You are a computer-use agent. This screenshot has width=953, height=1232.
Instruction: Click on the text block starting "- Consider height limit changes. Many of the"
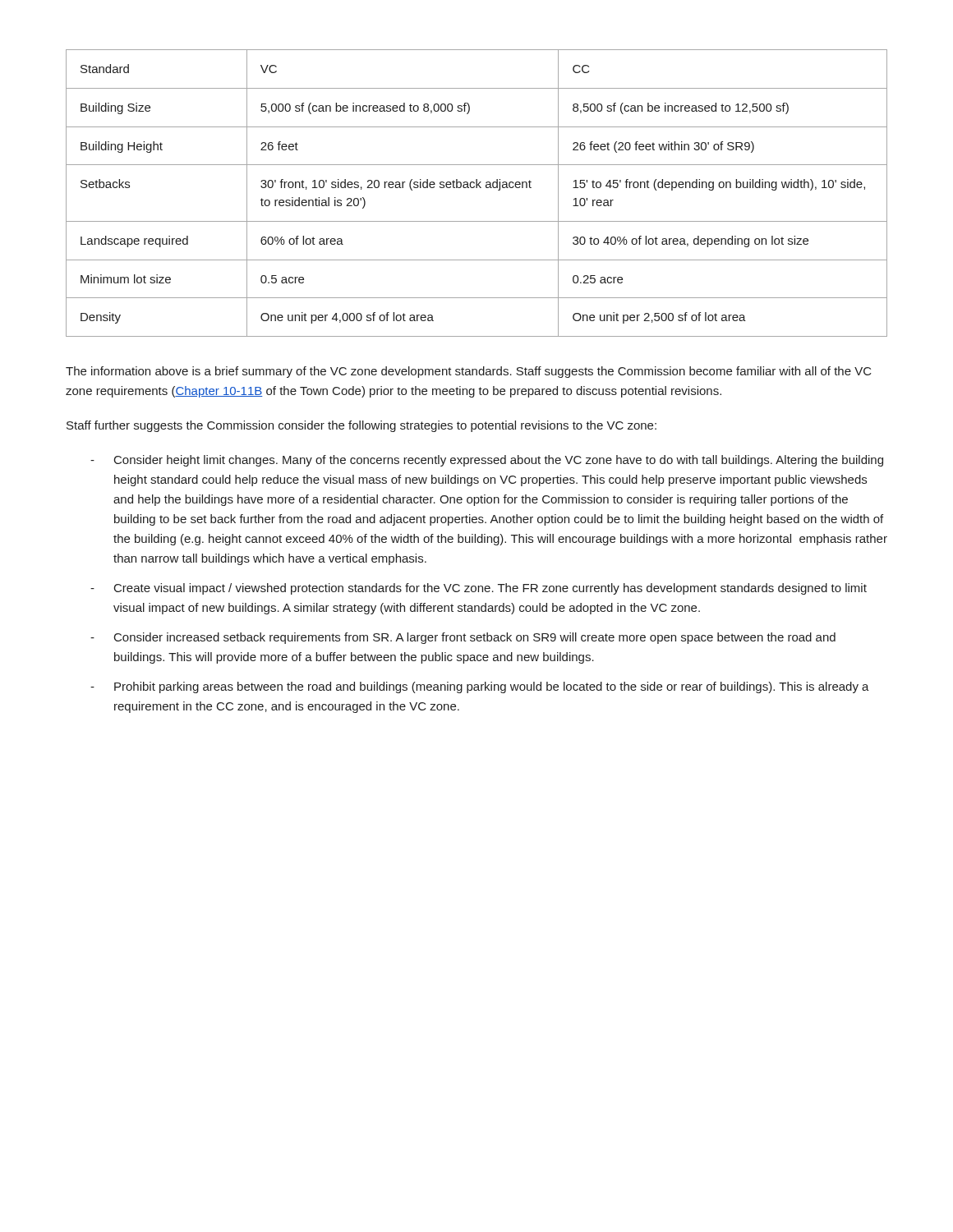point(489,509)
